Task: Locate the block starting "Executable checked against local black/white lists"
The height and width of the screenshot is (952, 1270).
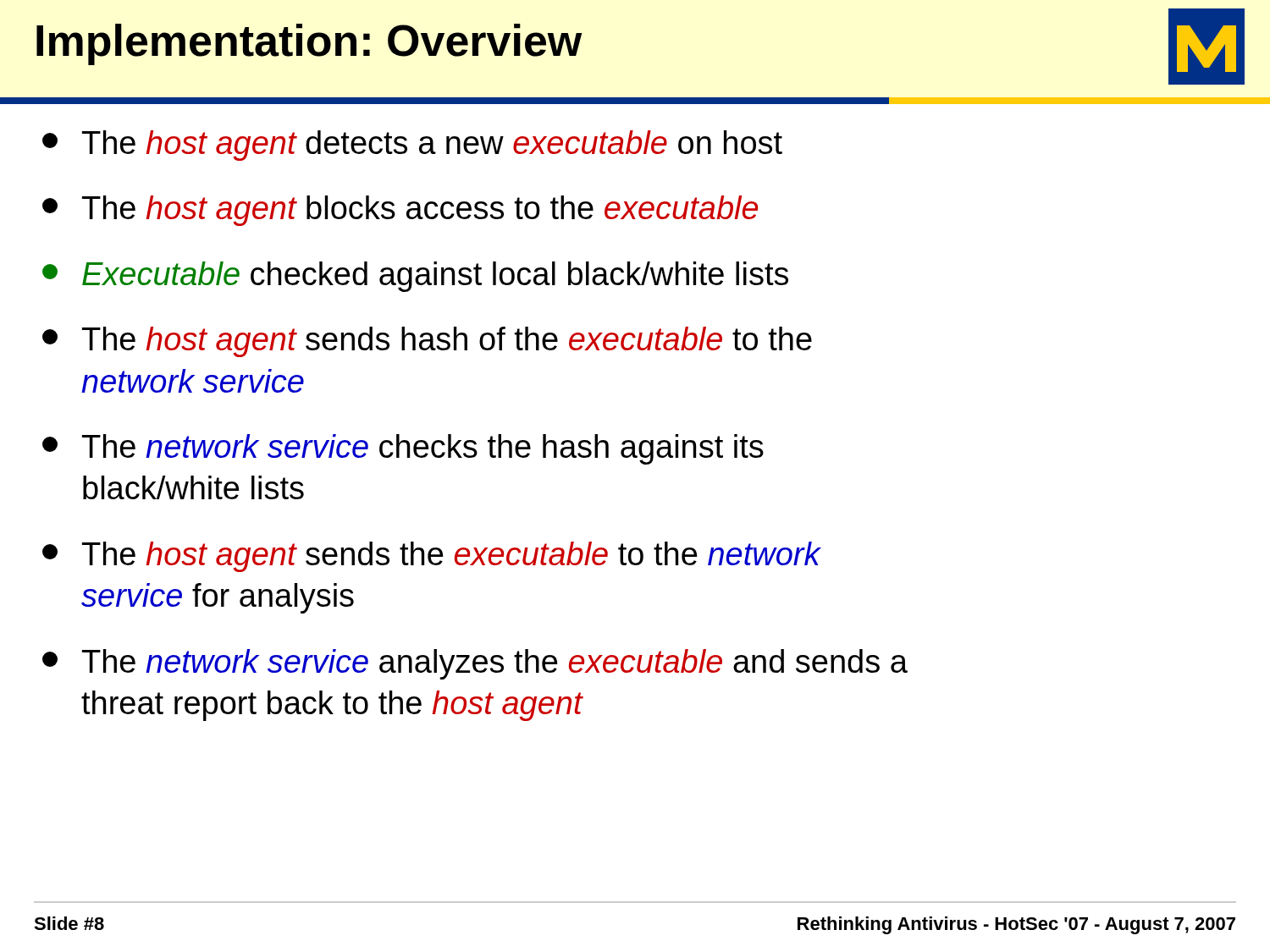Action: [635, 275]
